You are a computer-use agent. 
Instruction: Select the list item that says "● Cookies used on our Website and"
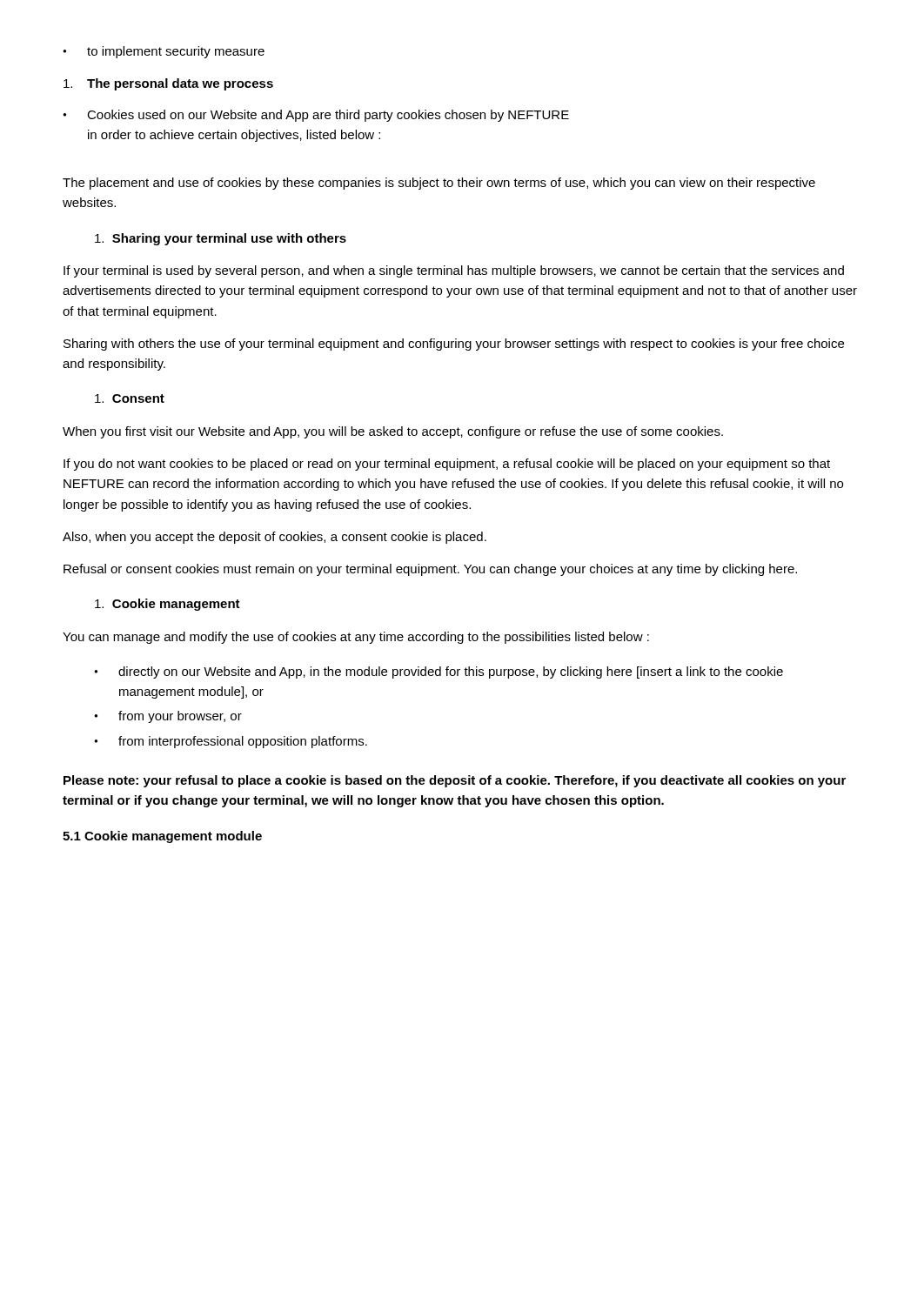coord(462,125)
